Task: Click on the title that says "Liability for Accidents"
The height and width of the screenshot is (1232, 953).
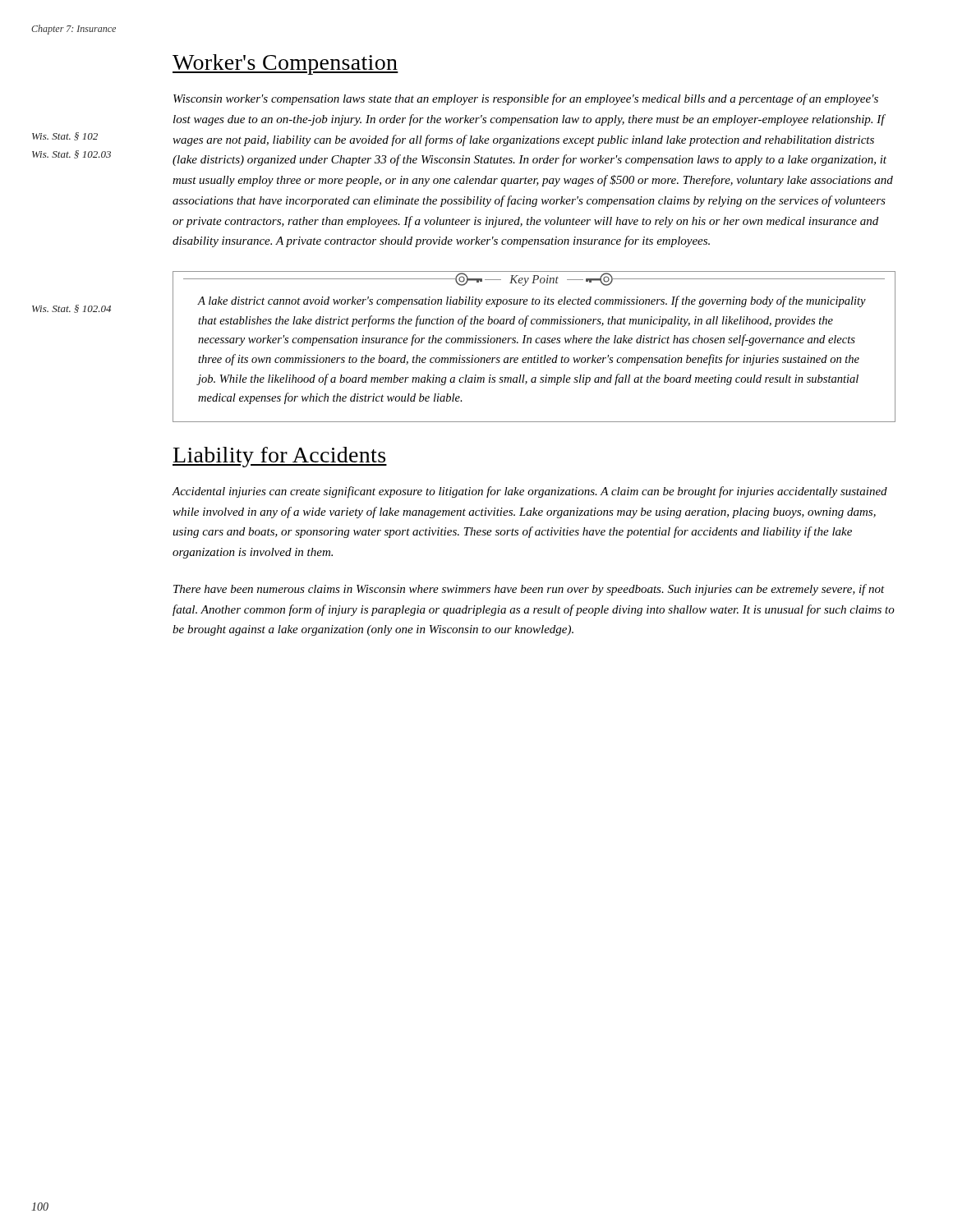Action: [279, 454]
